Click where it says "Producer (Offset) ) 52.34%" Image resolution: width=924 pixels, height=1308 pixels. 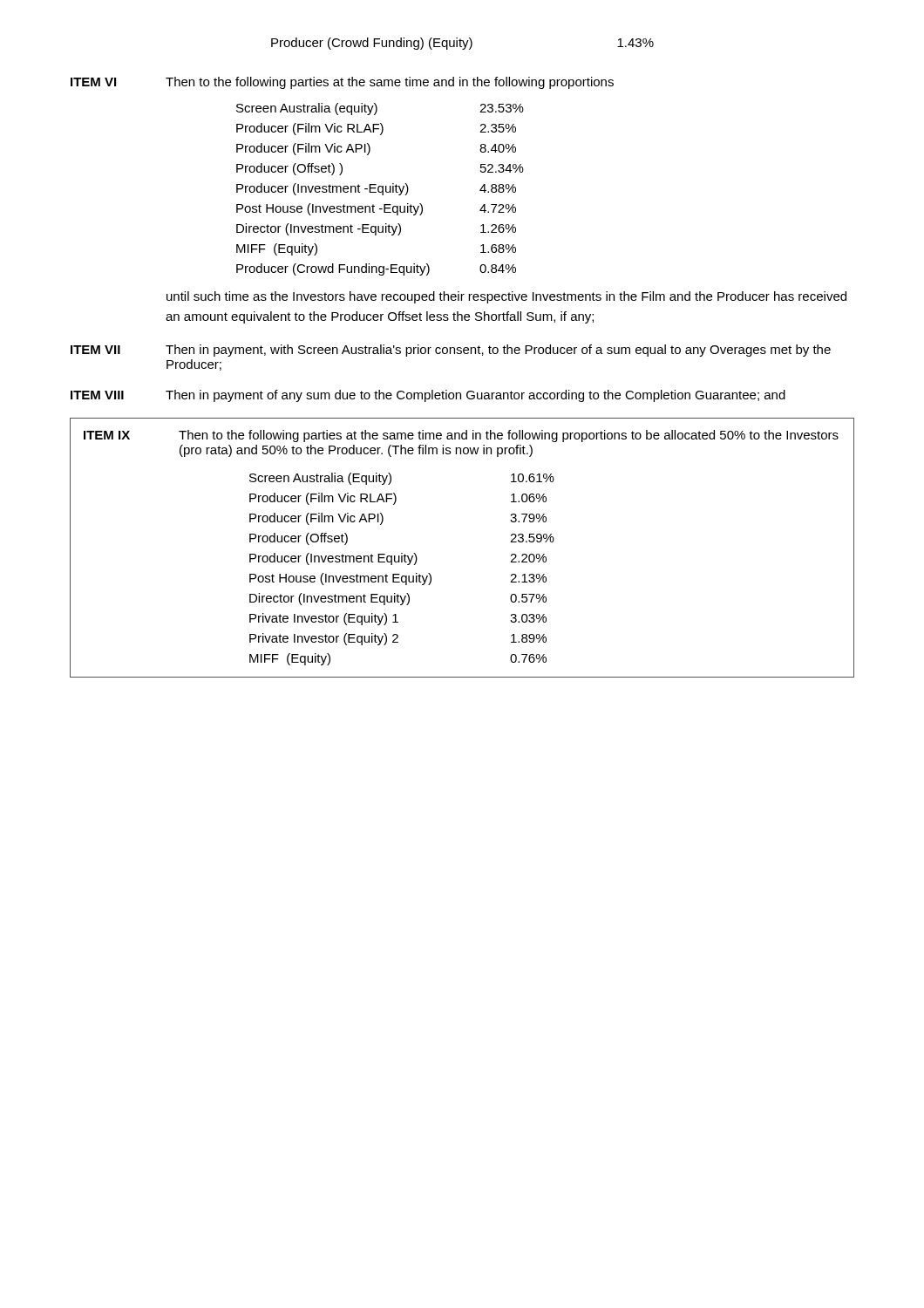pyautogui.click(x=285, y=169)
